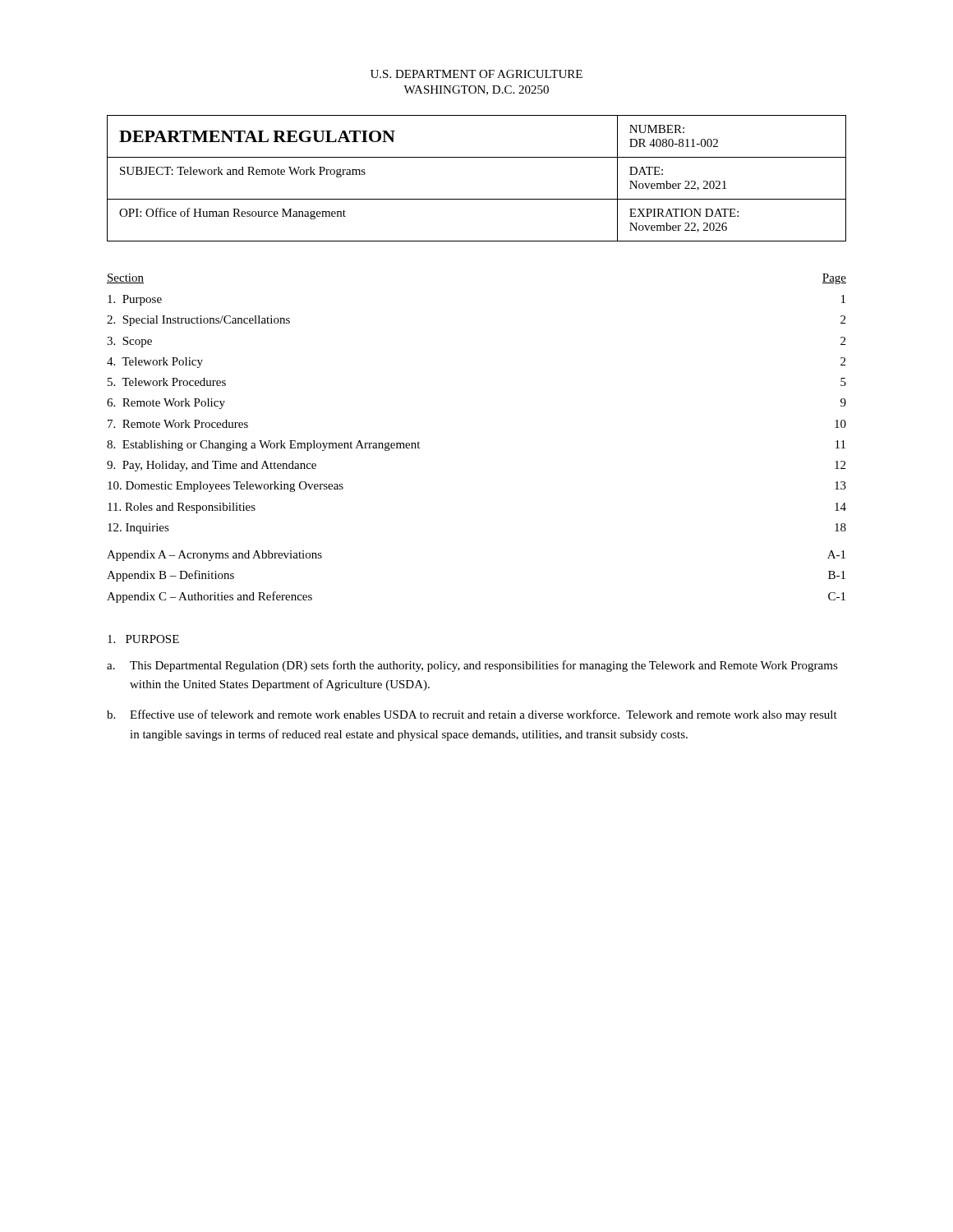Find the table that mentions "Section Page 1. Purpose1"

(476, 438)
